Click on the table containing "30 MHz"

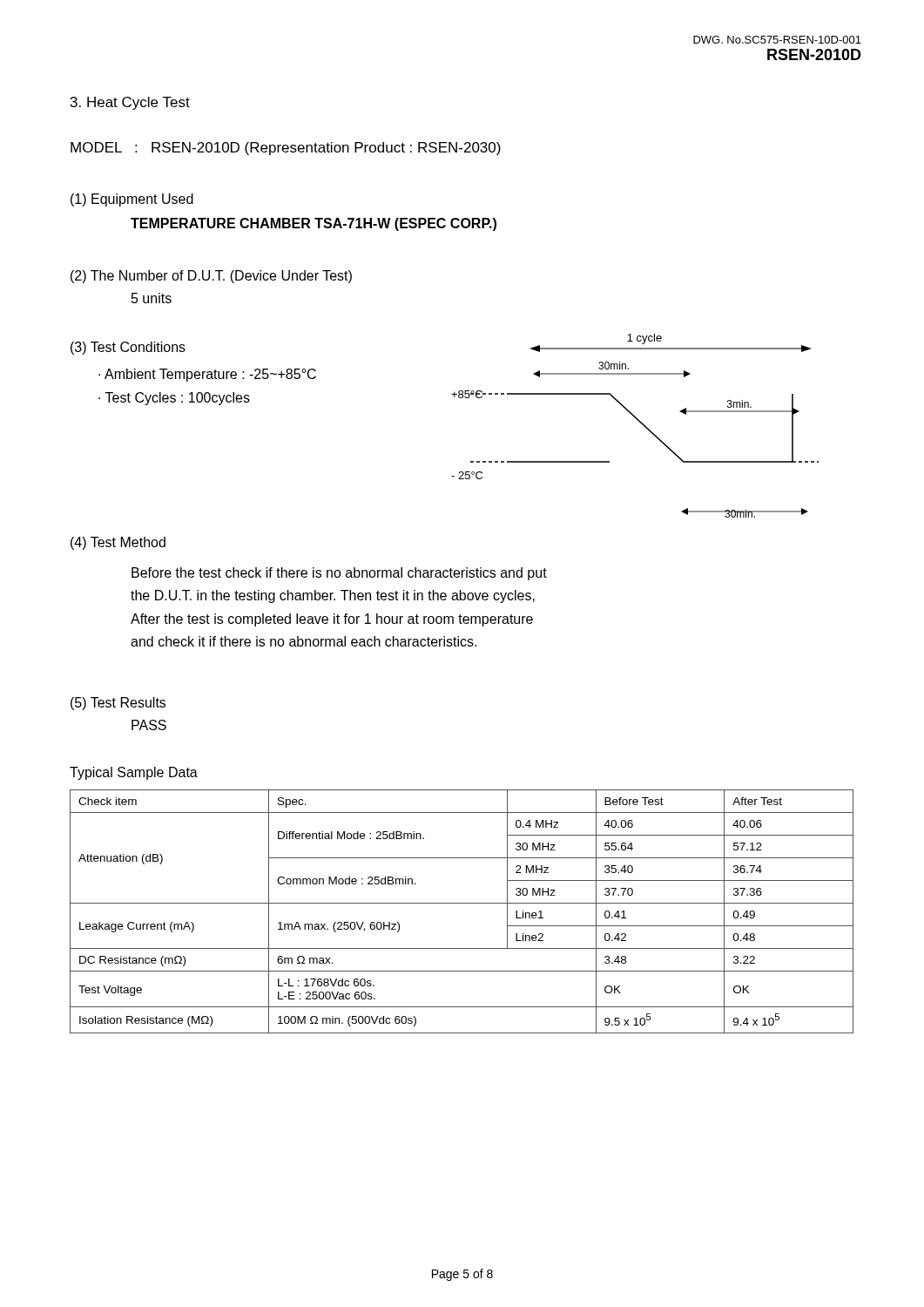pyautogui.click(x=462, y=911)
